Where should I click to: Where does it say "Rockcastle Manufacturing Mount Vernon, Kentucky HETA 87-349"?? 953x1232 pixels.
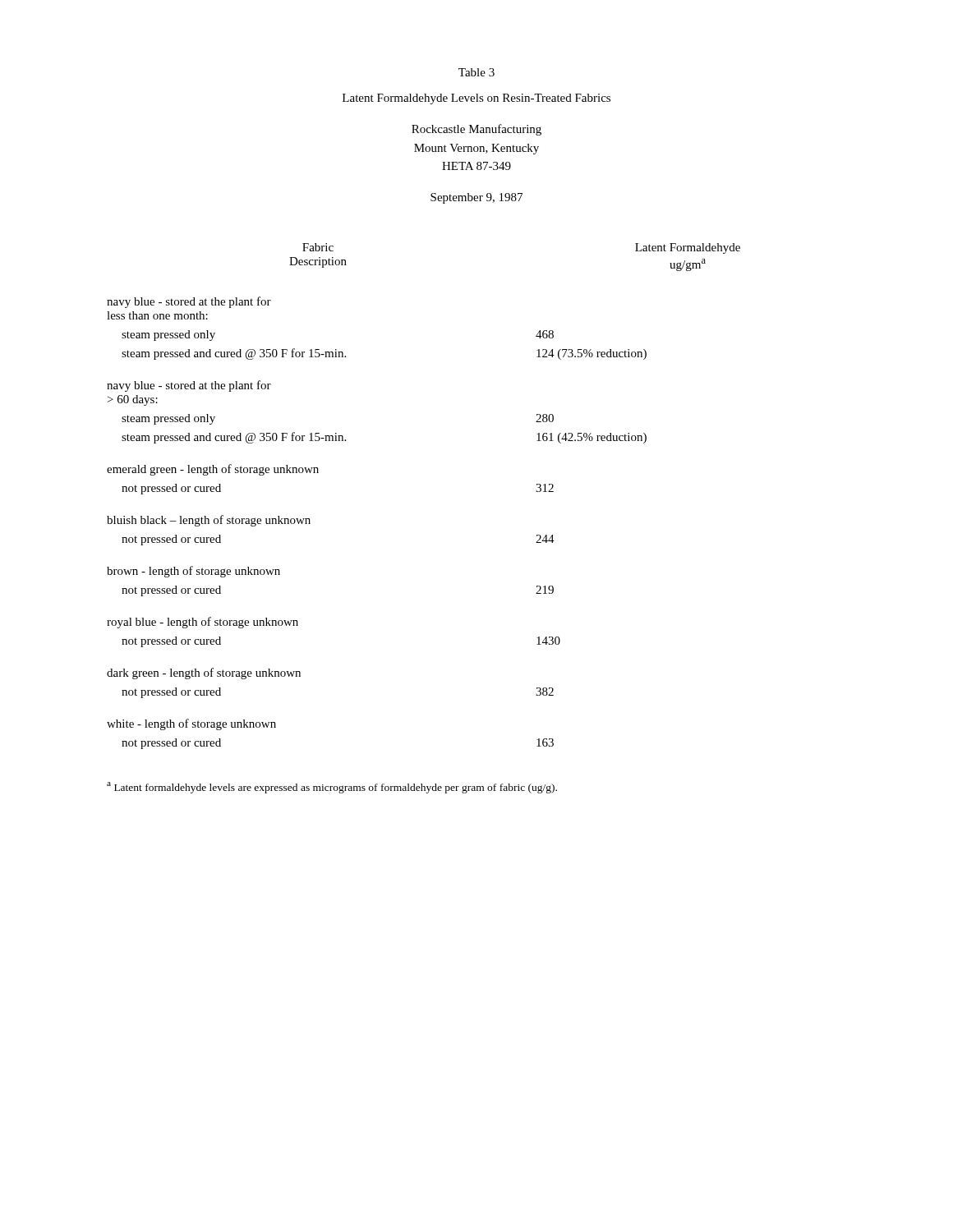coord(476,147)
